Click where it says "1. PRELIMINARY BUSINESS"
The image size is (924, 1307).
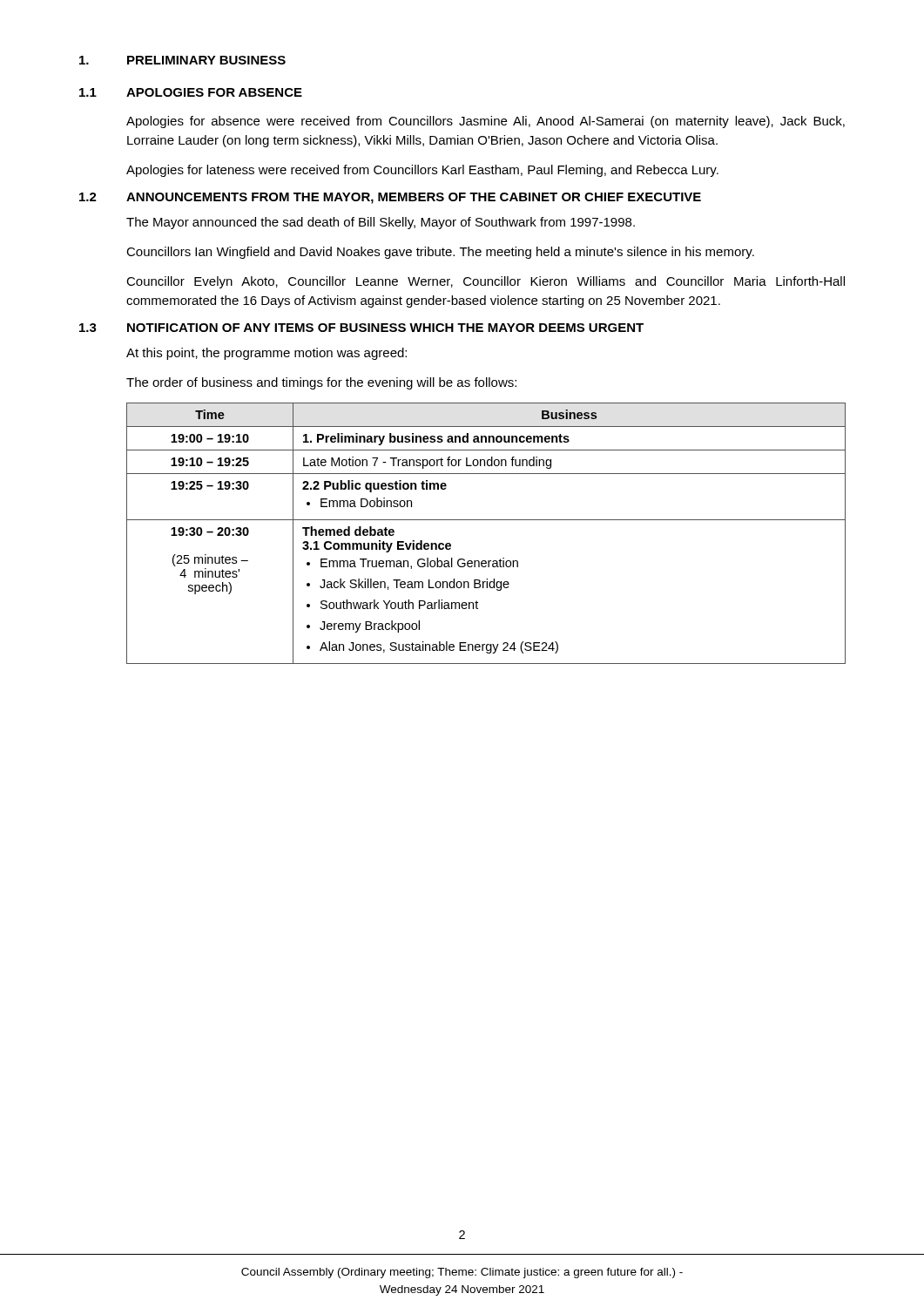pos(182,60)
